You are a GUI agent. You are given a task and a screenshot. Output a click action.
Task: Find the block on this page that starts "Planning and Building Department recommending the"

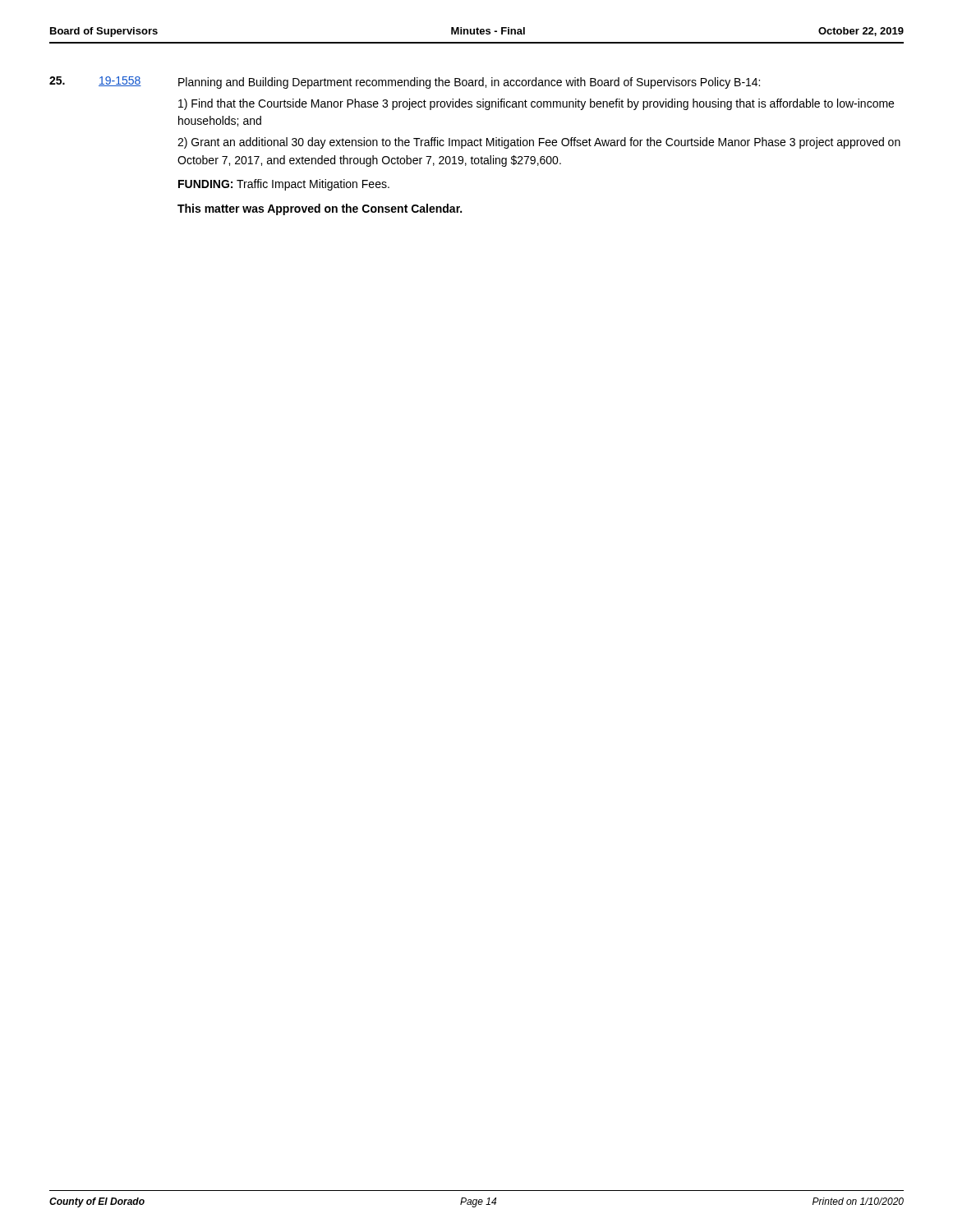[541, 146]
